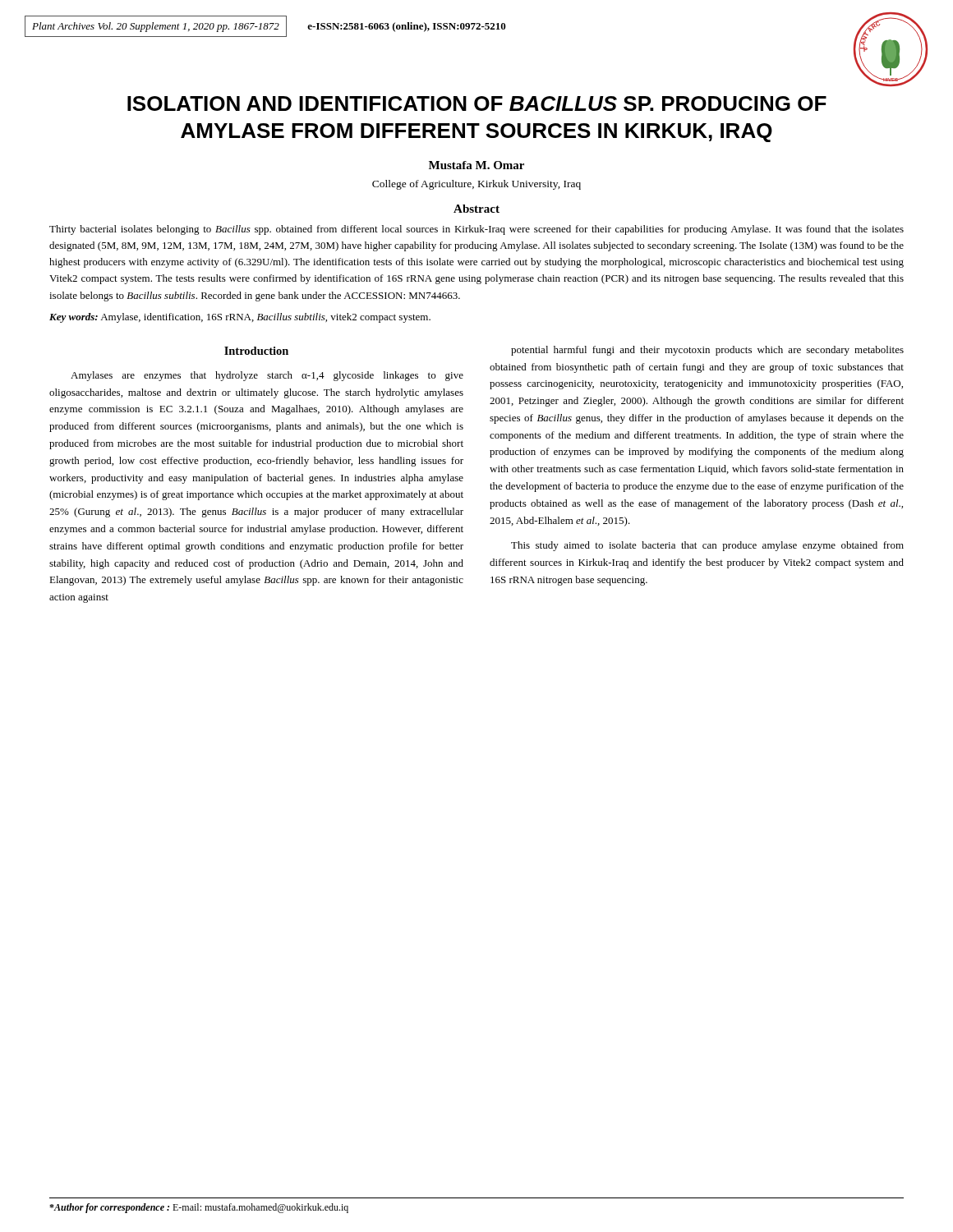This screenshot has width=953, height=1232.
Task: Locate the block of text that opens with "College of Agriculture,"
Action: click(x=476, y=184)
